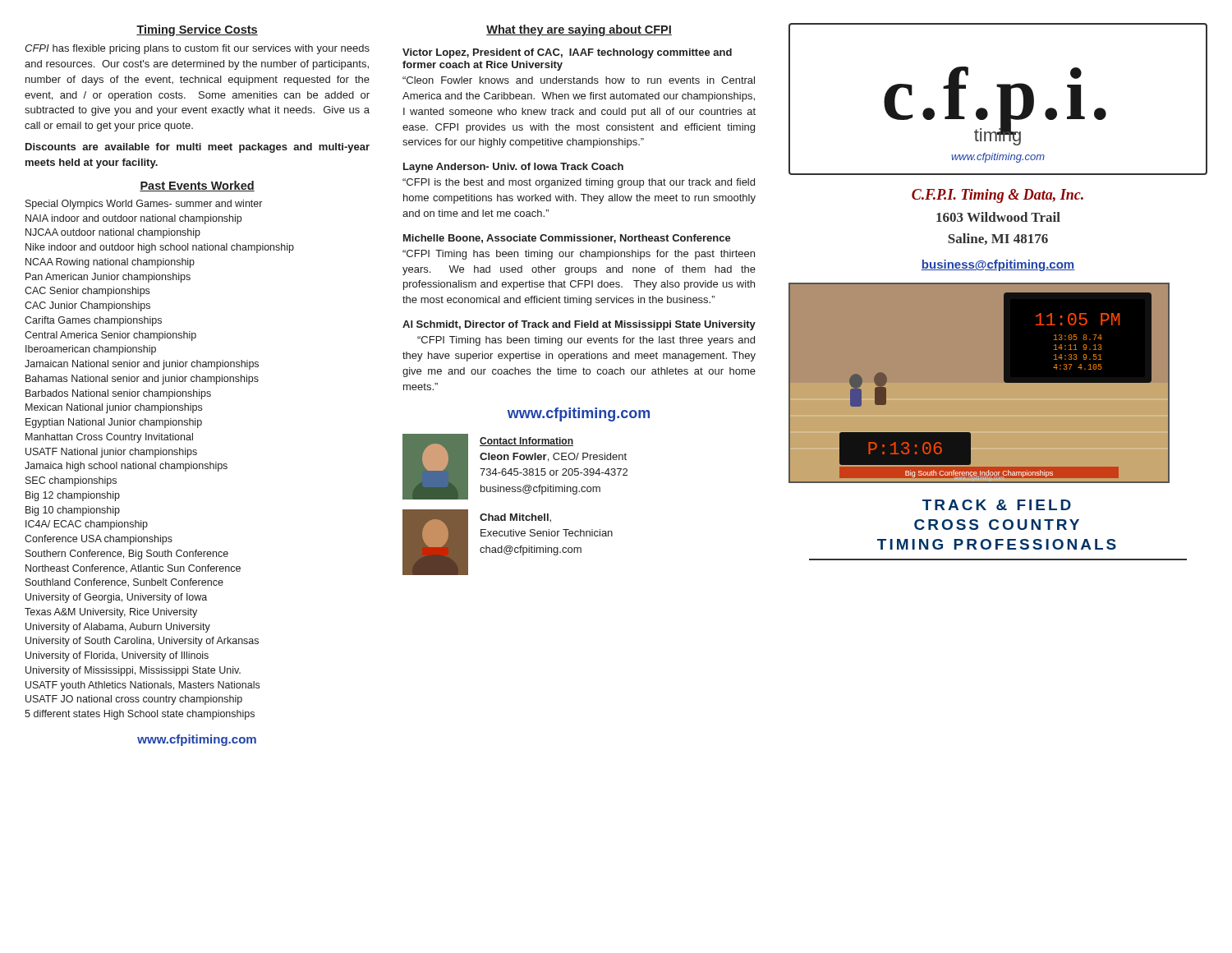The image size is (1232, 953).
Task: Click where it says "Conference USA championships"
Action: point(99,539)
